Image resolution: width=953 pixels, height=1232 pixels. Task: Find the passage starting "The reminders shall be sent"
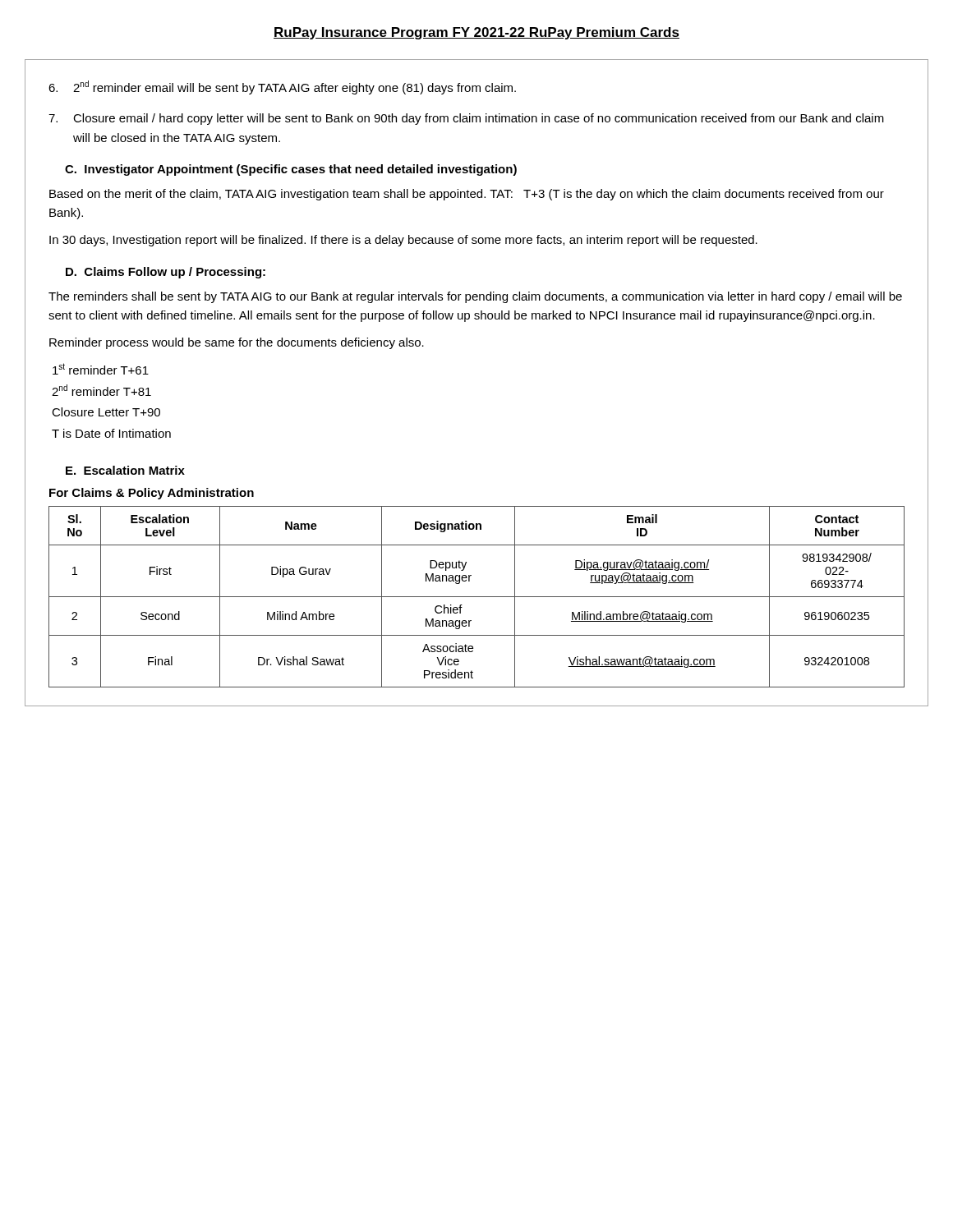click(475, 305)
